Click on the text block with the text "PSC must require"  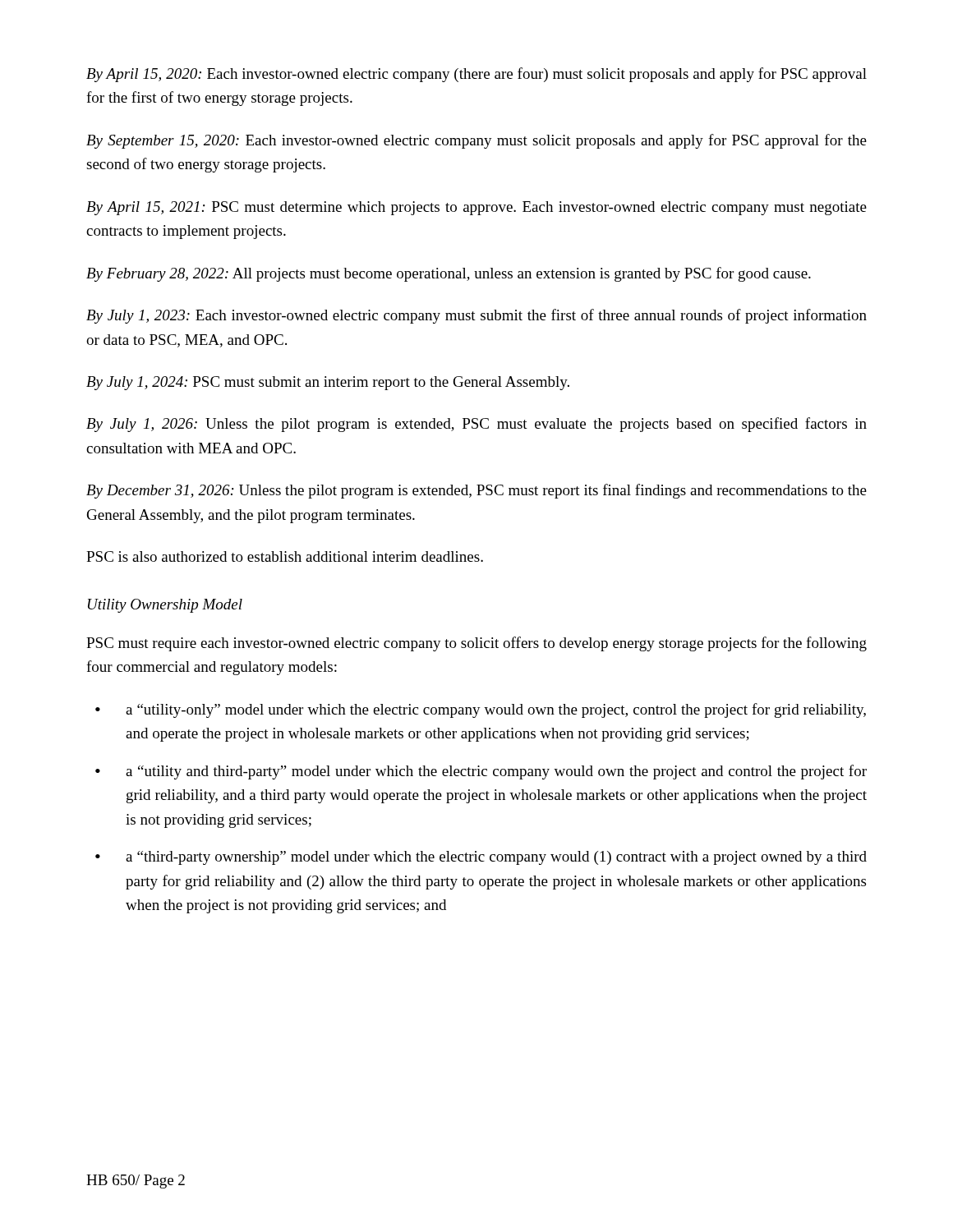click(476, 655)
